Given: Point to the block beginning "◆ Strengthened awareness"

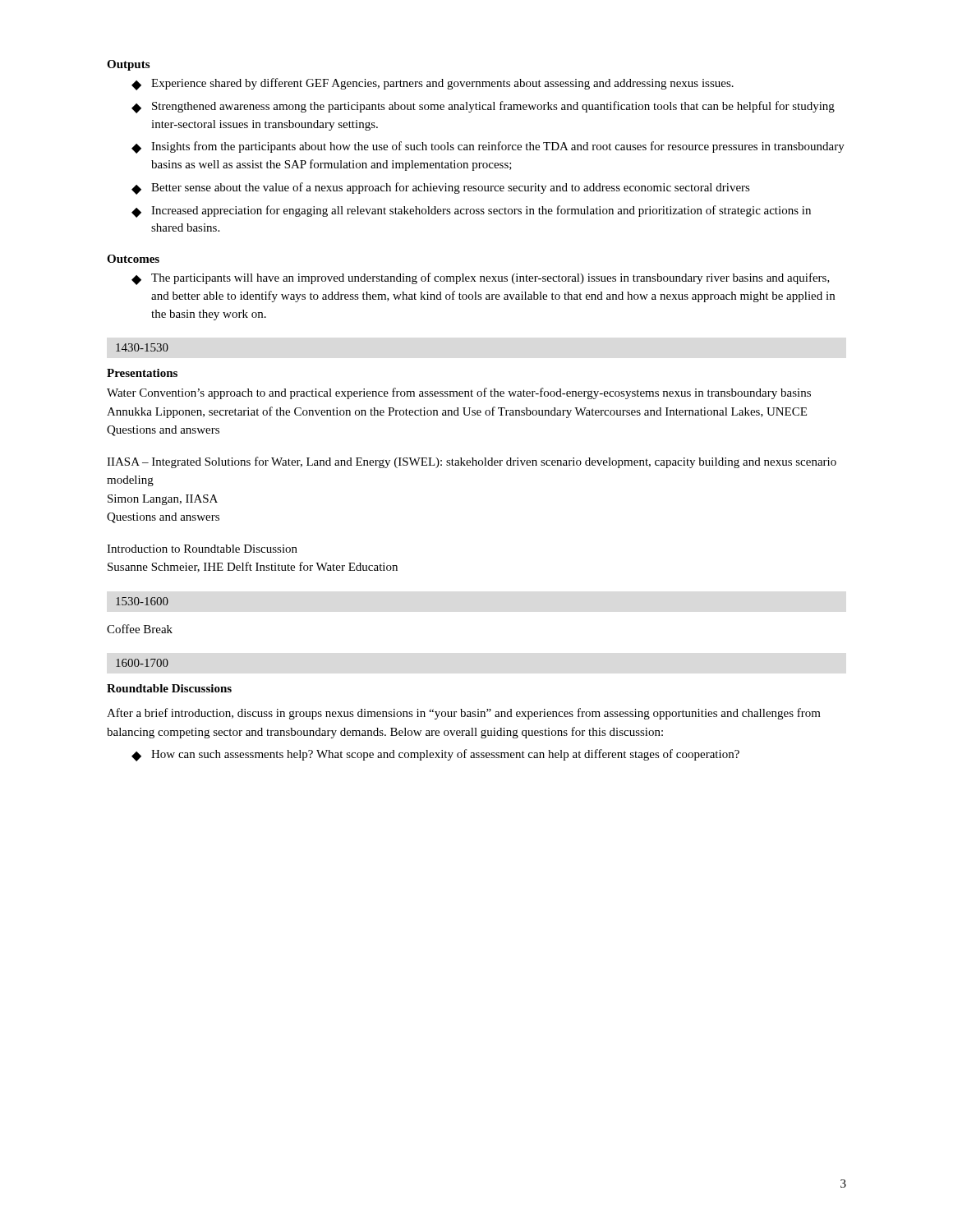Looking at the screenshot, I should [489, 115].
